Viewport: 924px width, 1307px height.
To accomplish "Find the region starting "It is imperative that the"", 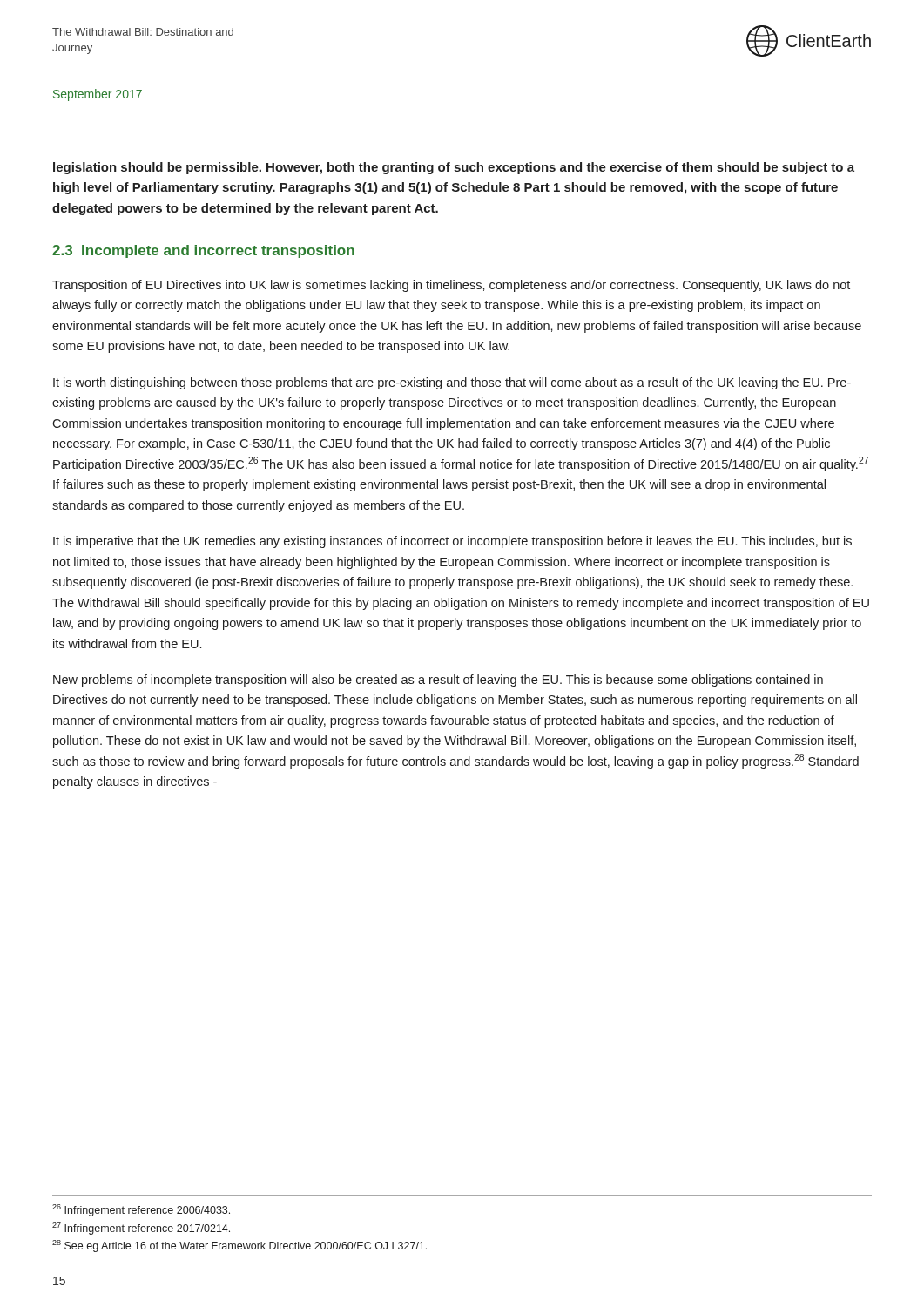I will tap(461, 592).
